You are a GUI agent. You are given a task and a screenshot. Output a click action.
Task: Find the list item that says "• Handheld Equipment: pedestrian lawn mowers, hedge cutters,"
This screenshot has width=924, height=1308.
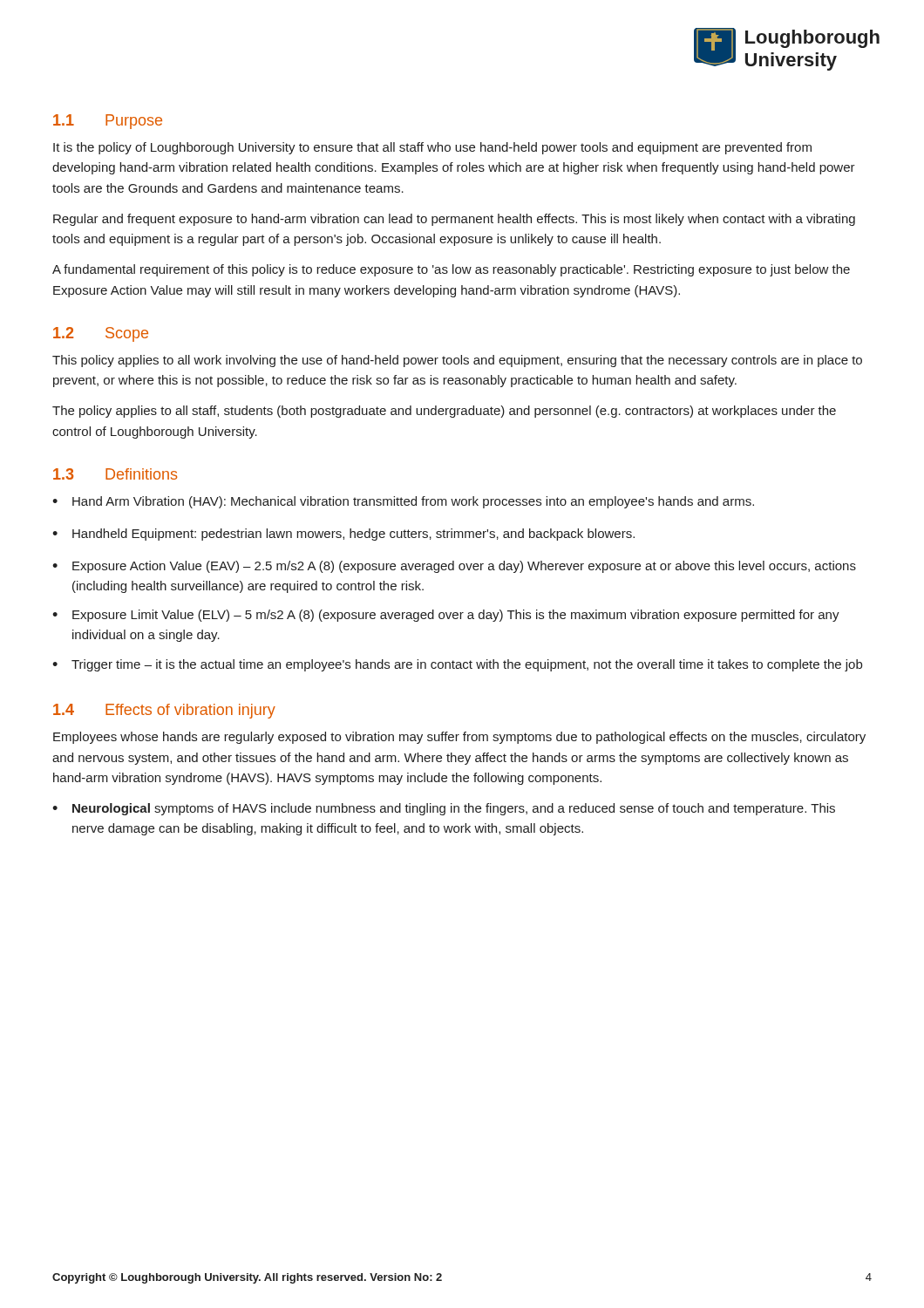pos(344,535)
